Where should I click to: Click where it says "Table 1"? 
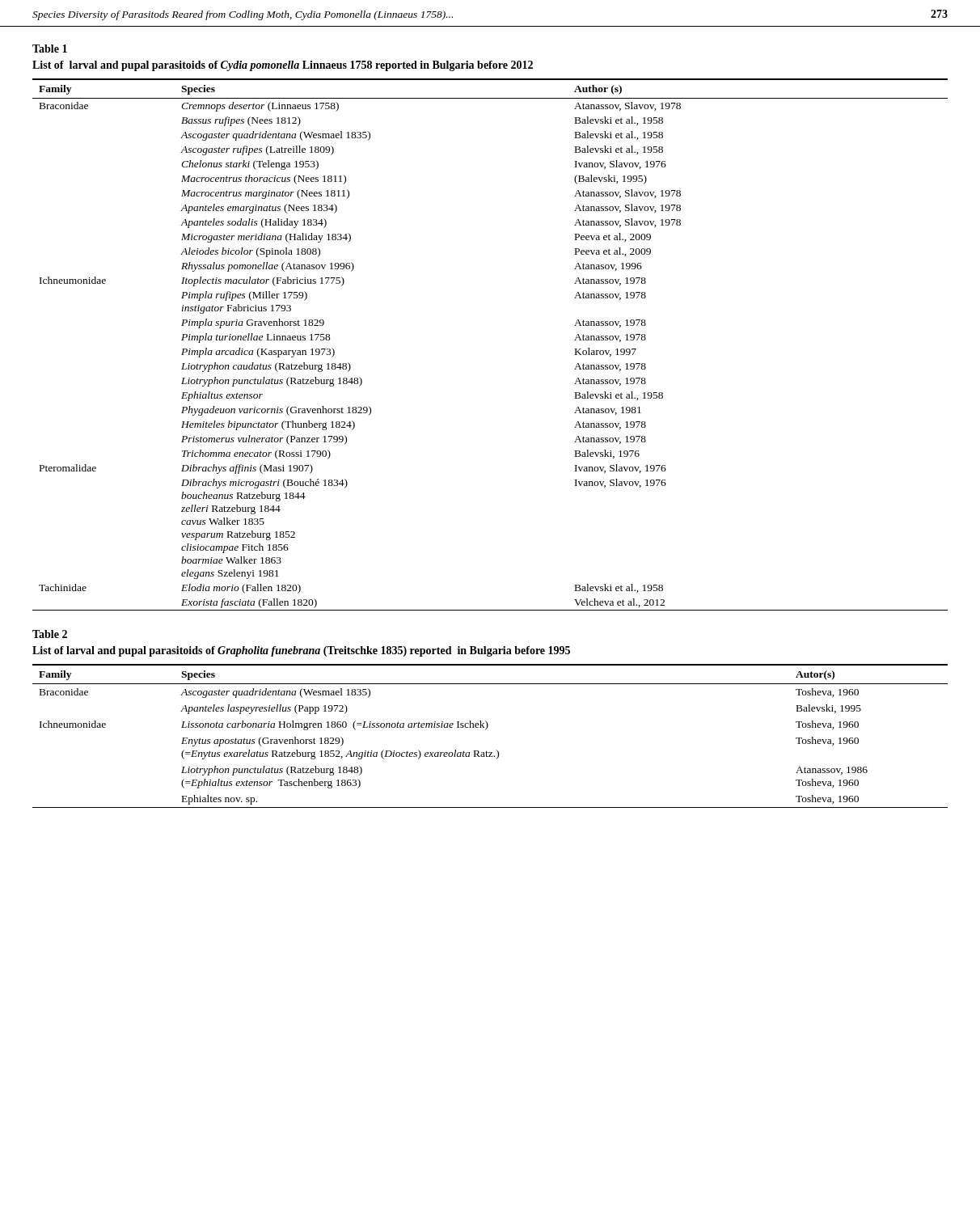click(x=50, y=49)
